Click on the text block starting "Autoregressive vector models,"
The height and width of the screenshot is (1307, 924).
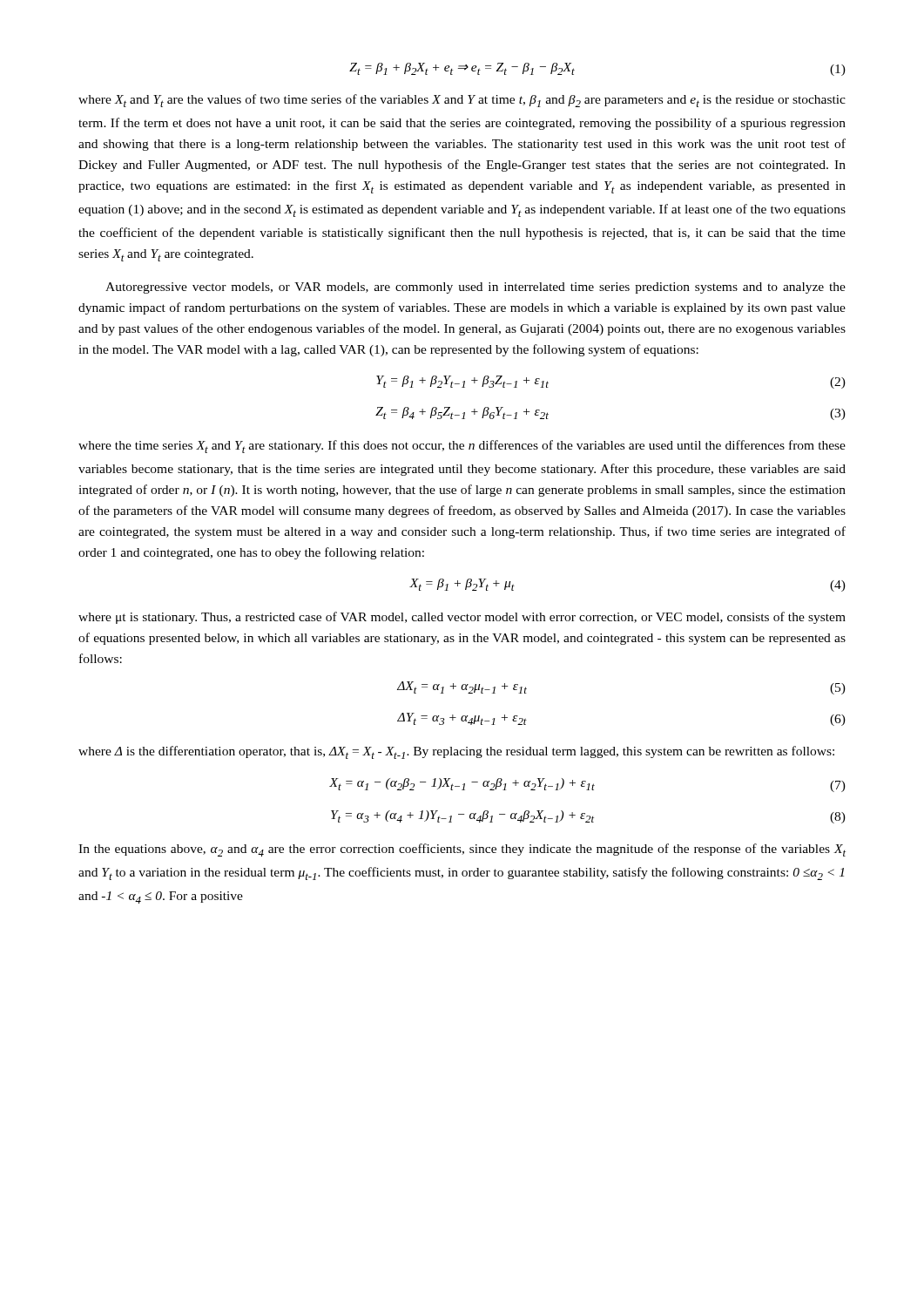(462, 317)
